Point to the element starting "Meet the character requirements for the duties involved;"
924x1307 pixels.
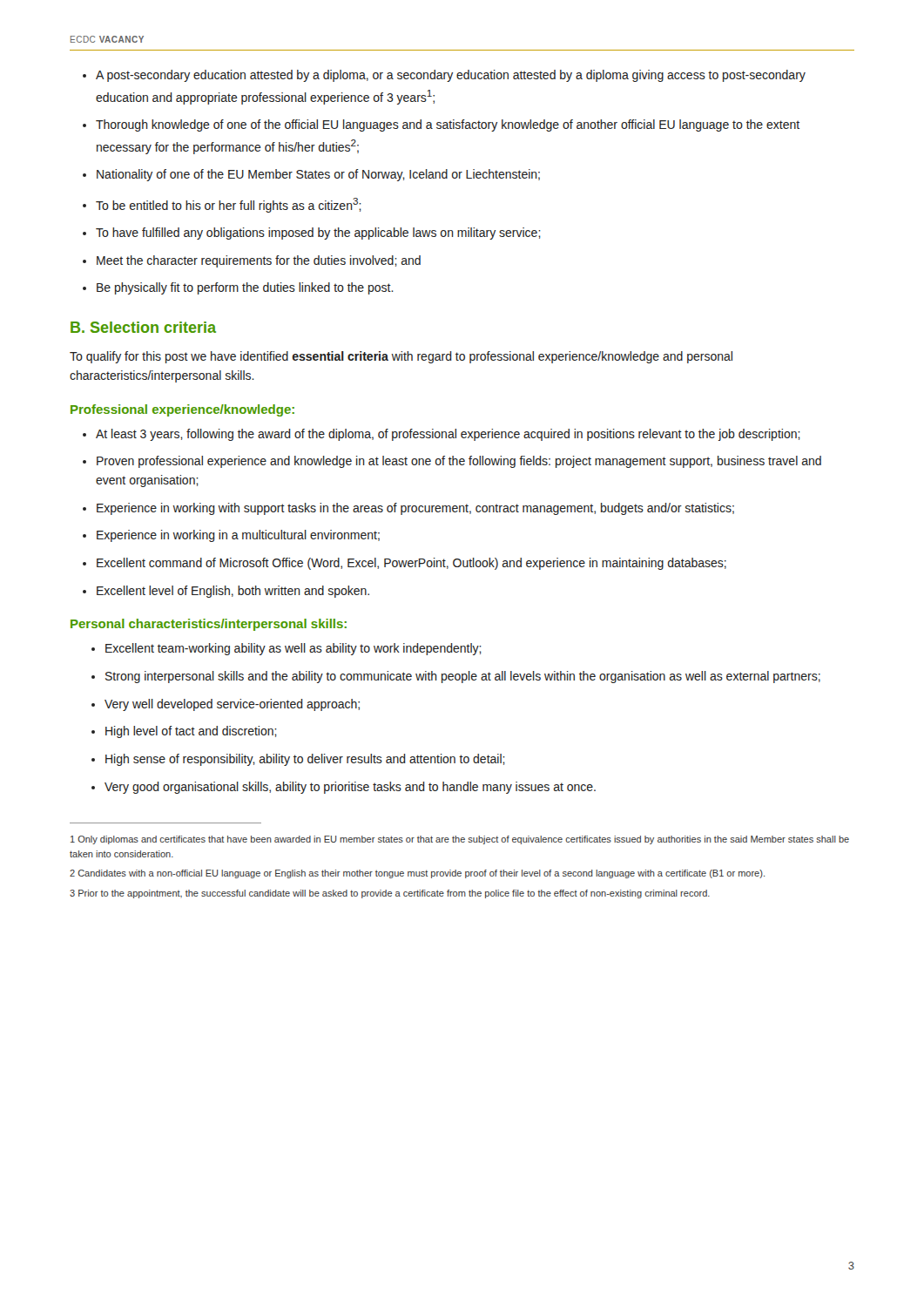click(x=258, y=260)
